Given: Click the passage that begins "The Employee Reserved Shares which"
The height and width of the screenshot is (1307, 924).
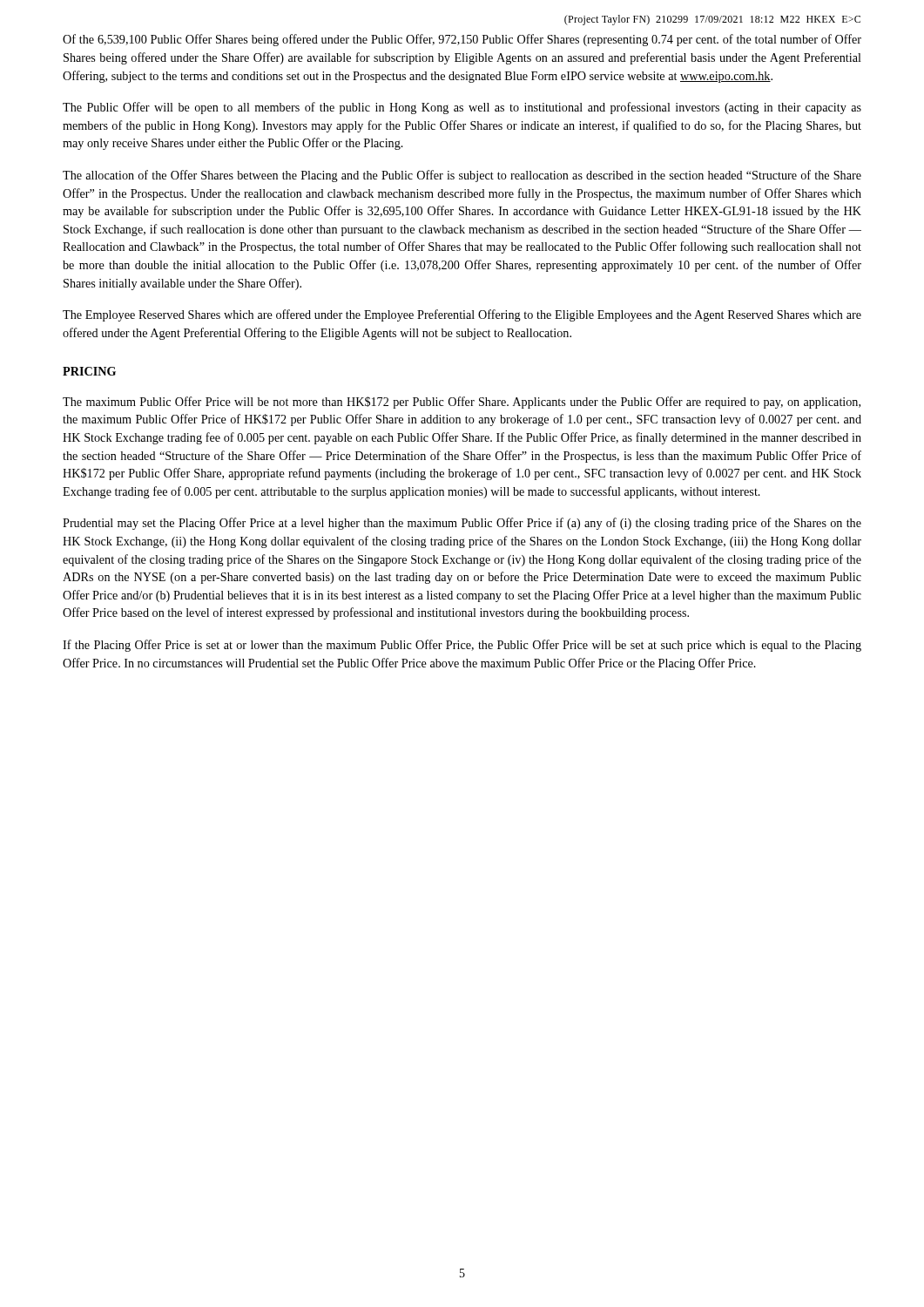Looking at the screenshot, I should pyautogui.click(x=462, y=324).
